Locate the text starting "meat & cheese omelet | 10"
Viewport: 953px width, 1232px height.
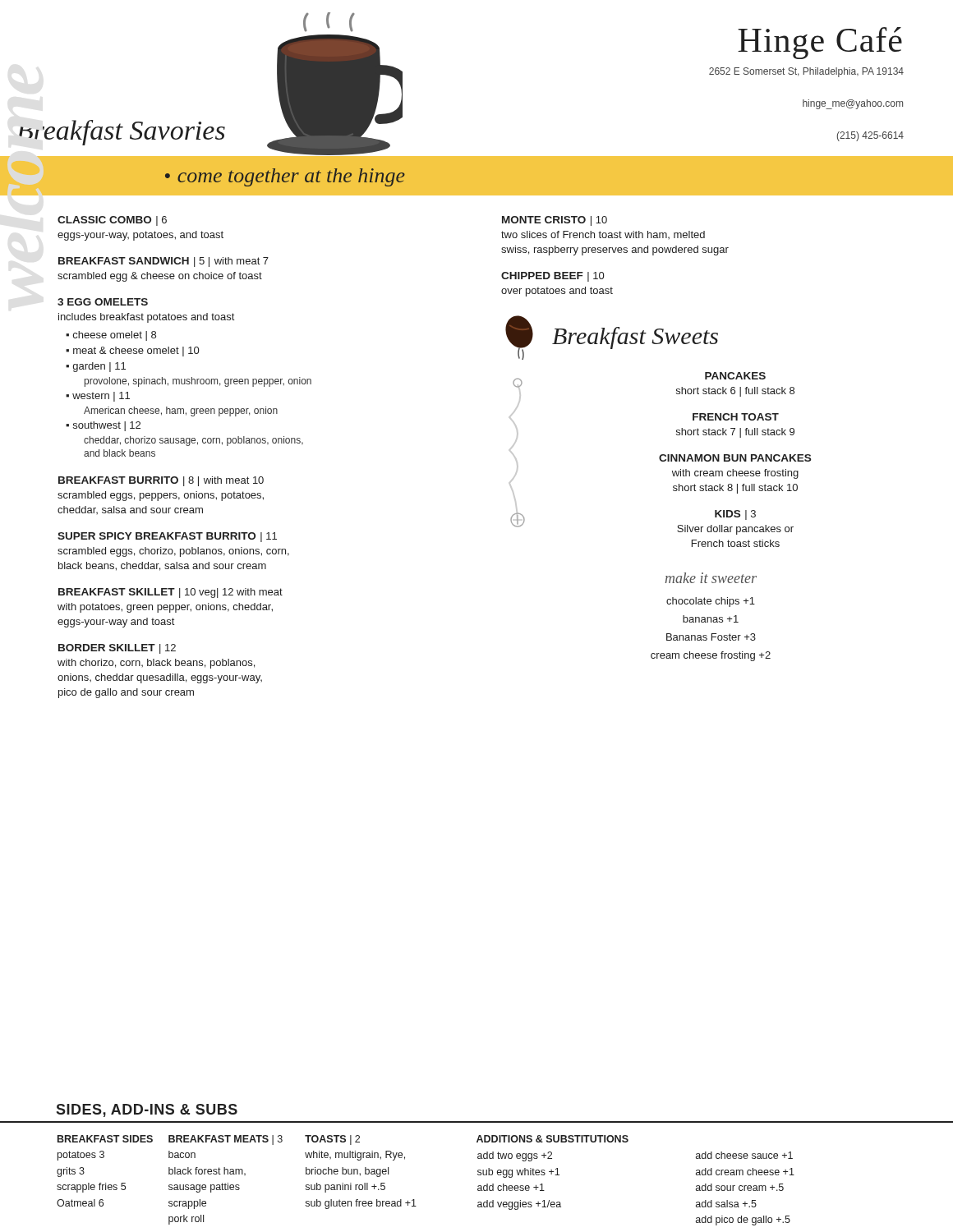tap(136, 351)
